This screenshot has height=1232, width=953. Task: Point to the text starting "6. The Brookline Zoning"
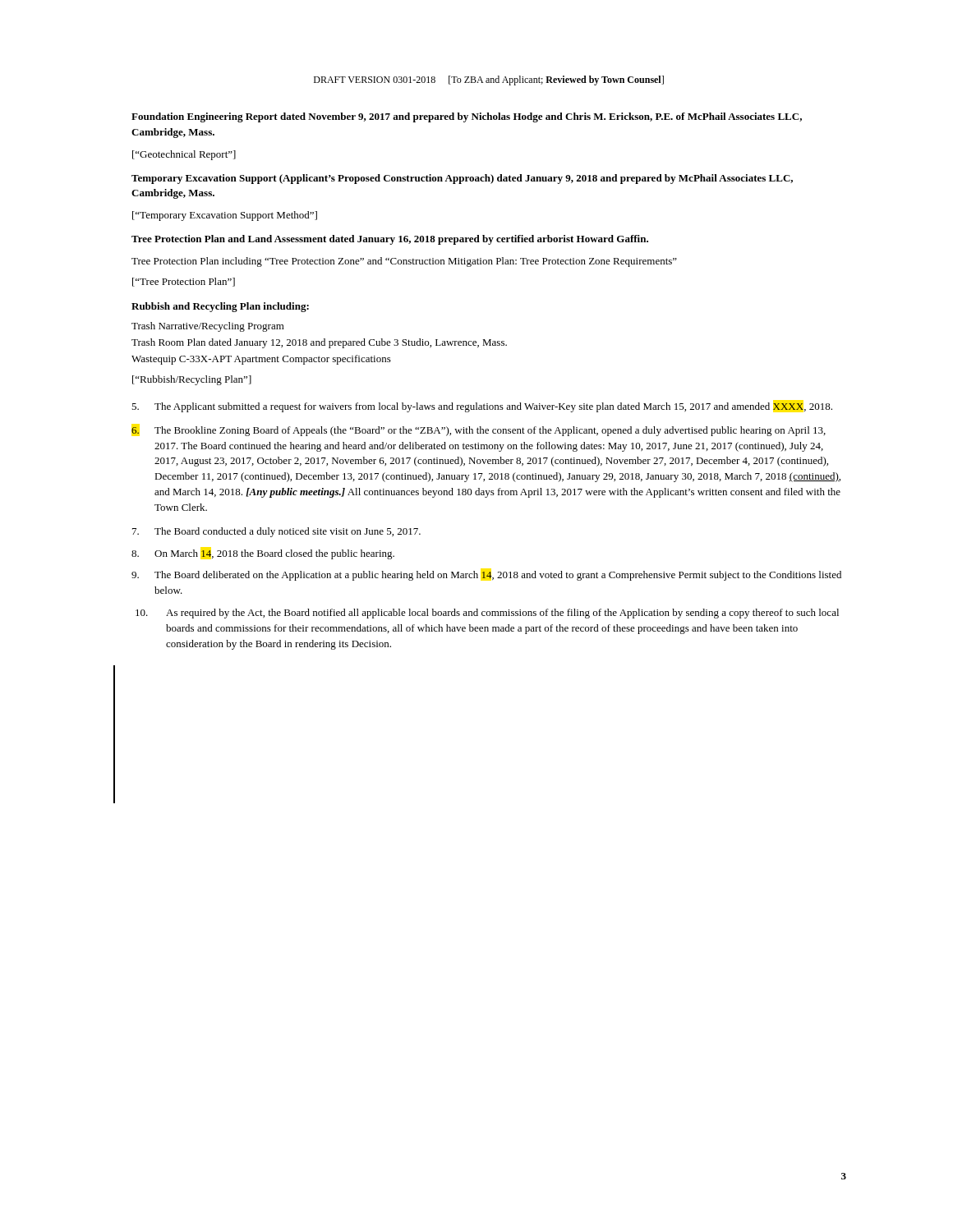click(x=489, y=469)
